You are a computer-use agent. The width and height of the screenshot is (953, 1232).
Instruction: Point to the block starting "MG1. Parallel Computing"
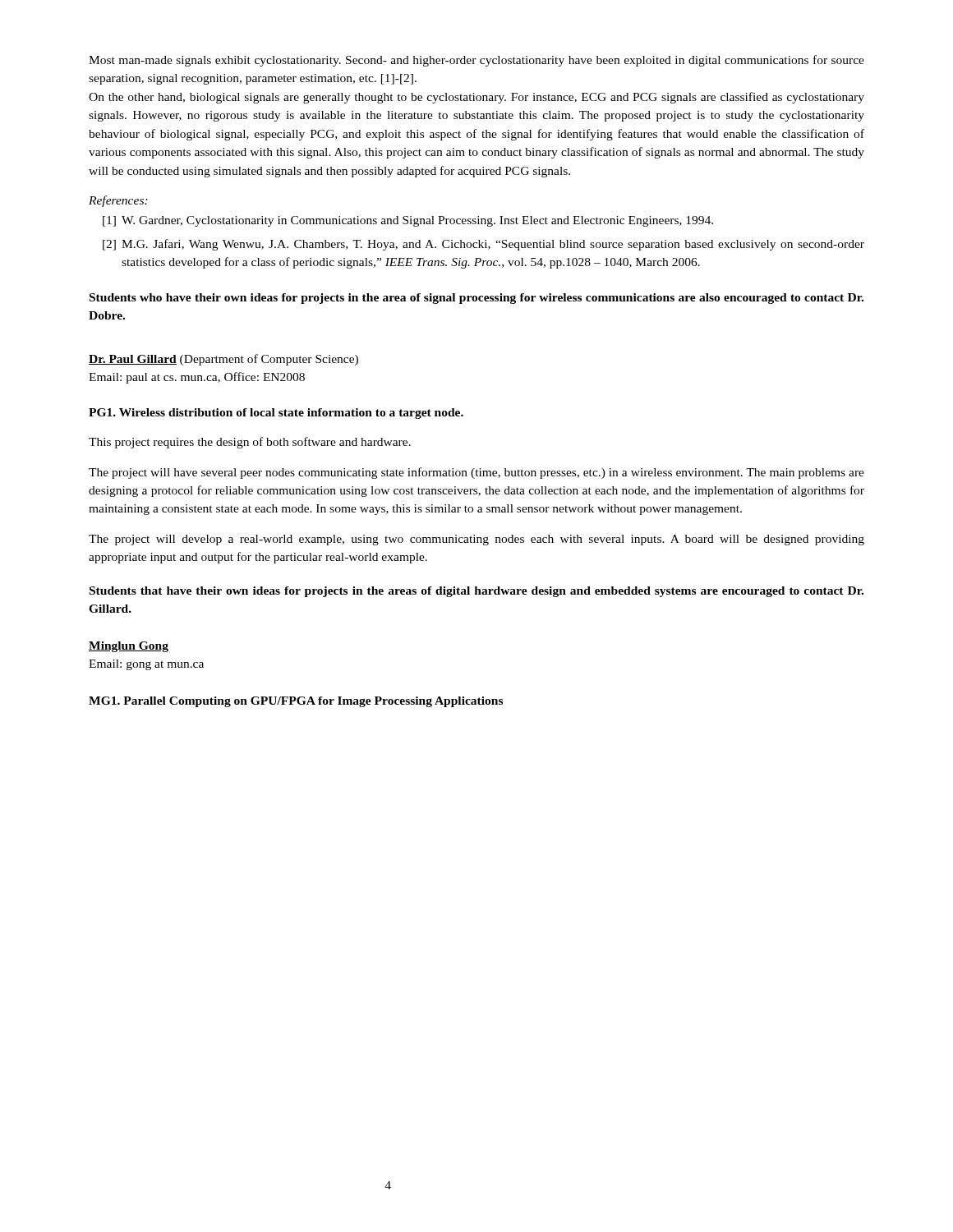tap(296, 700)
